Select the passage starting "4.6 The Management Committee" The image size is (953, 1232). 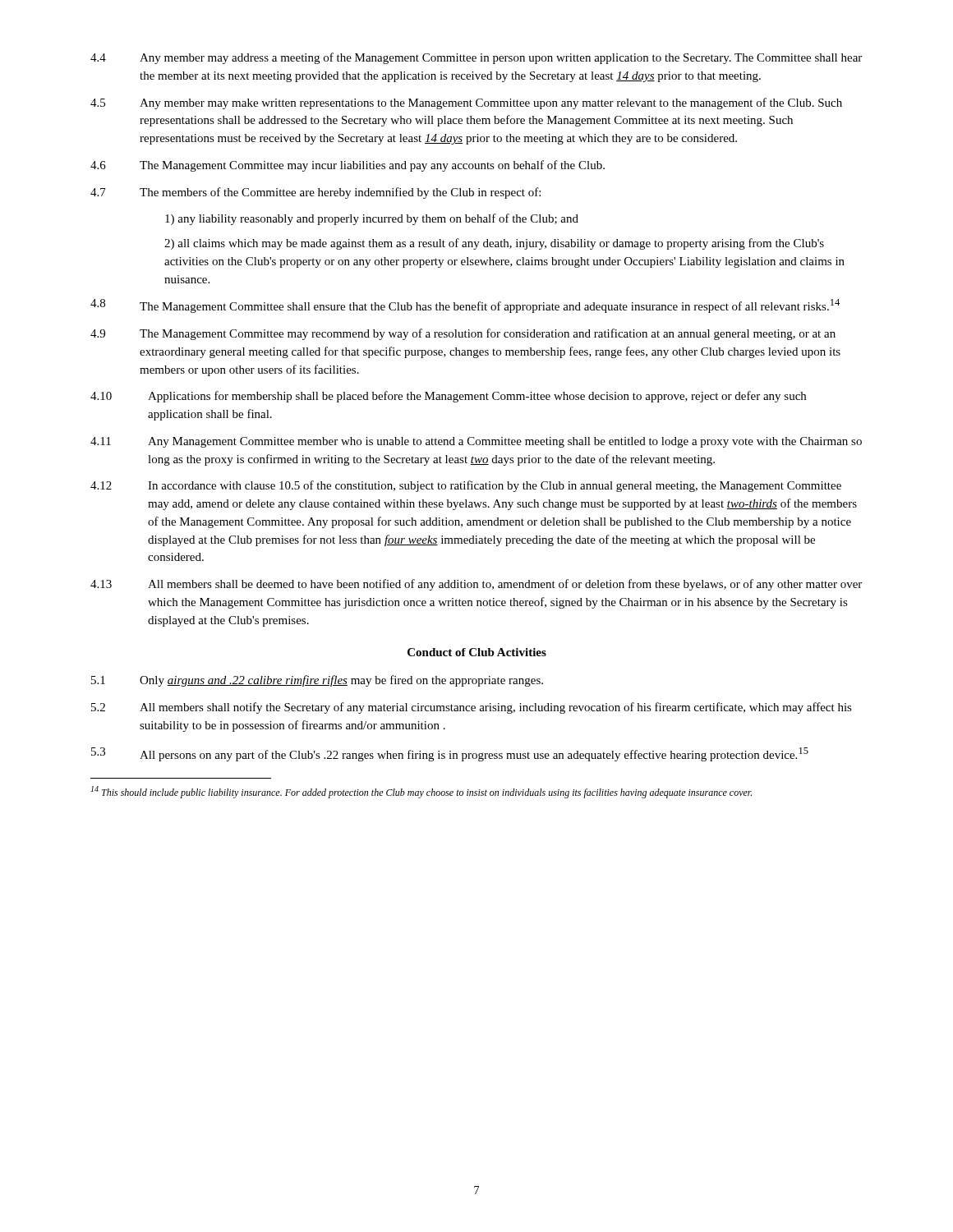[x=476, y=166]
